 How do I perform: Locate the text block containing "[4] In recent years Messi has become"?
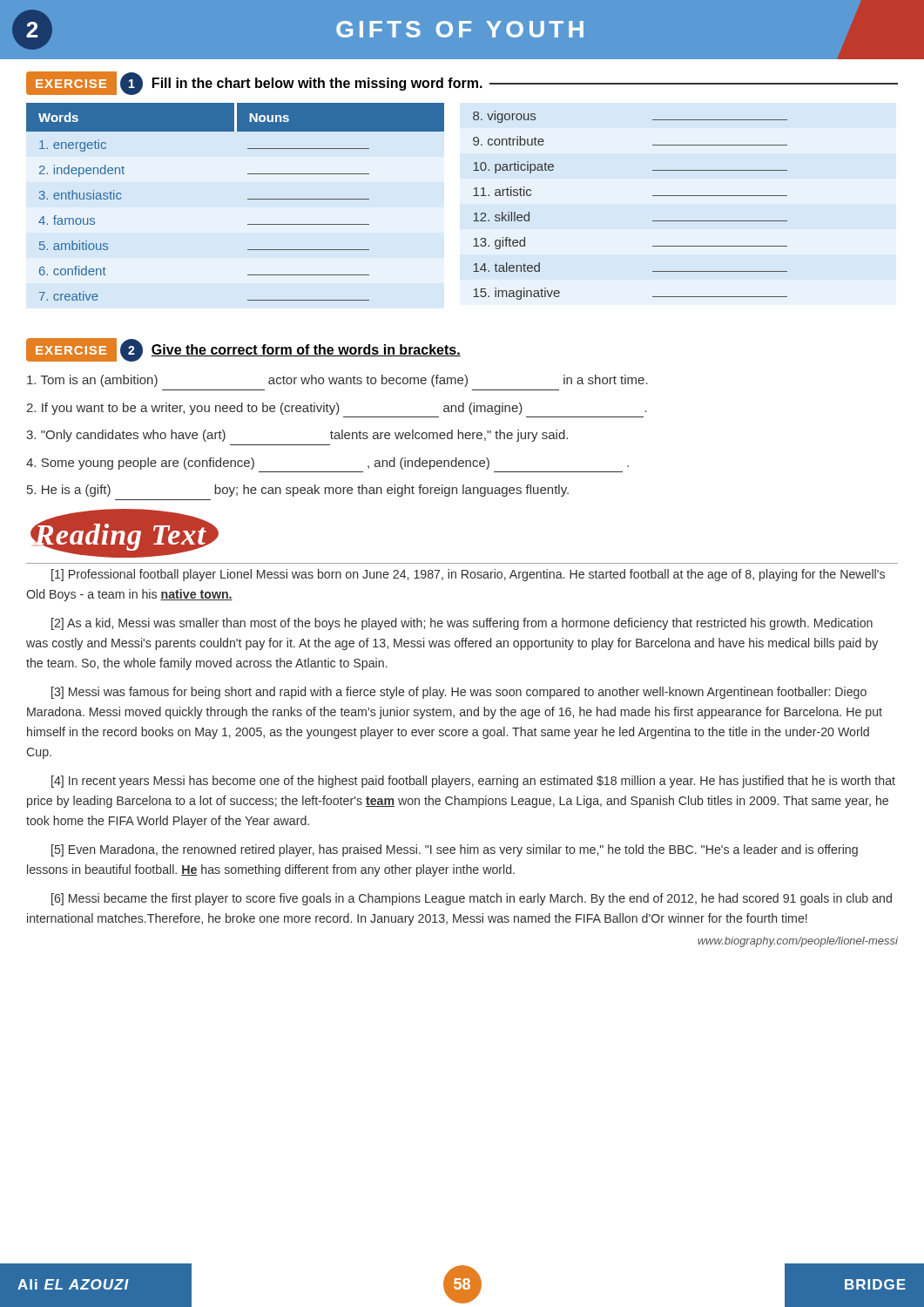(461, 801)
